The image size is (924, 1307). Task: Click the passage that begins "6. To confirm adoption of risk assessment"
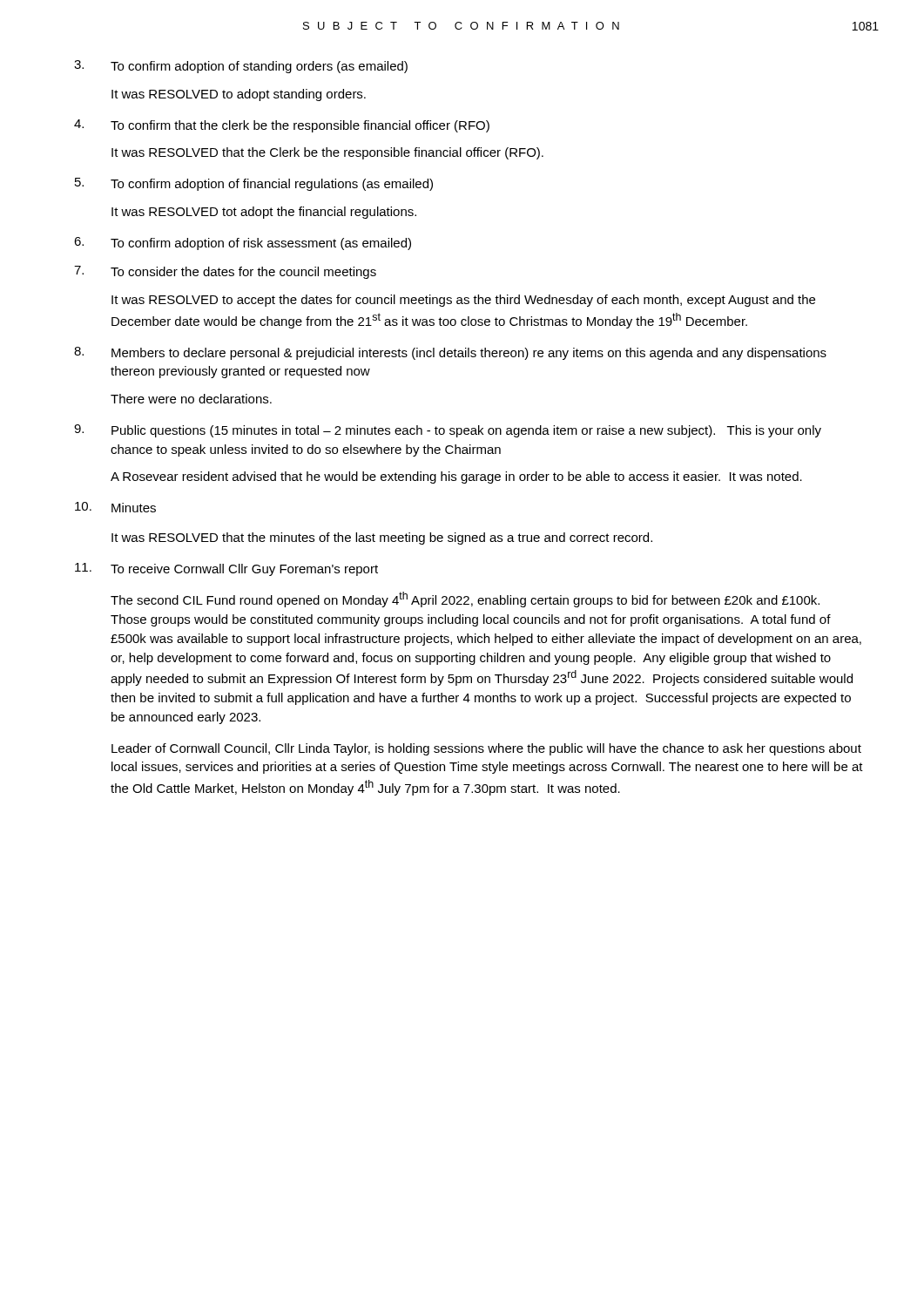(243, 244)
